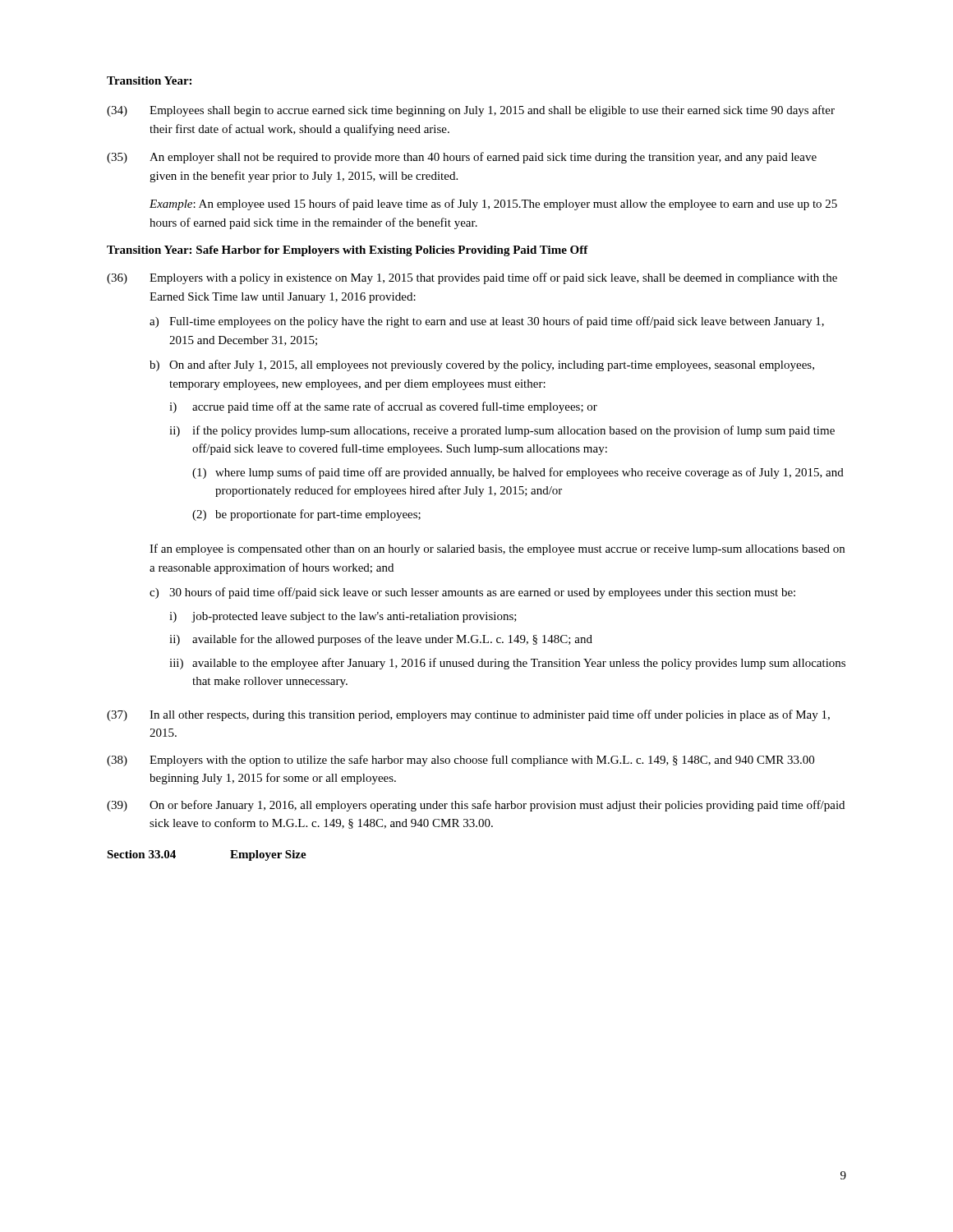Find the list item containing "(2) be proportionate for part-time employees;"
Viewport: 953px width, 1232px height.
click(x=306, y=515)
